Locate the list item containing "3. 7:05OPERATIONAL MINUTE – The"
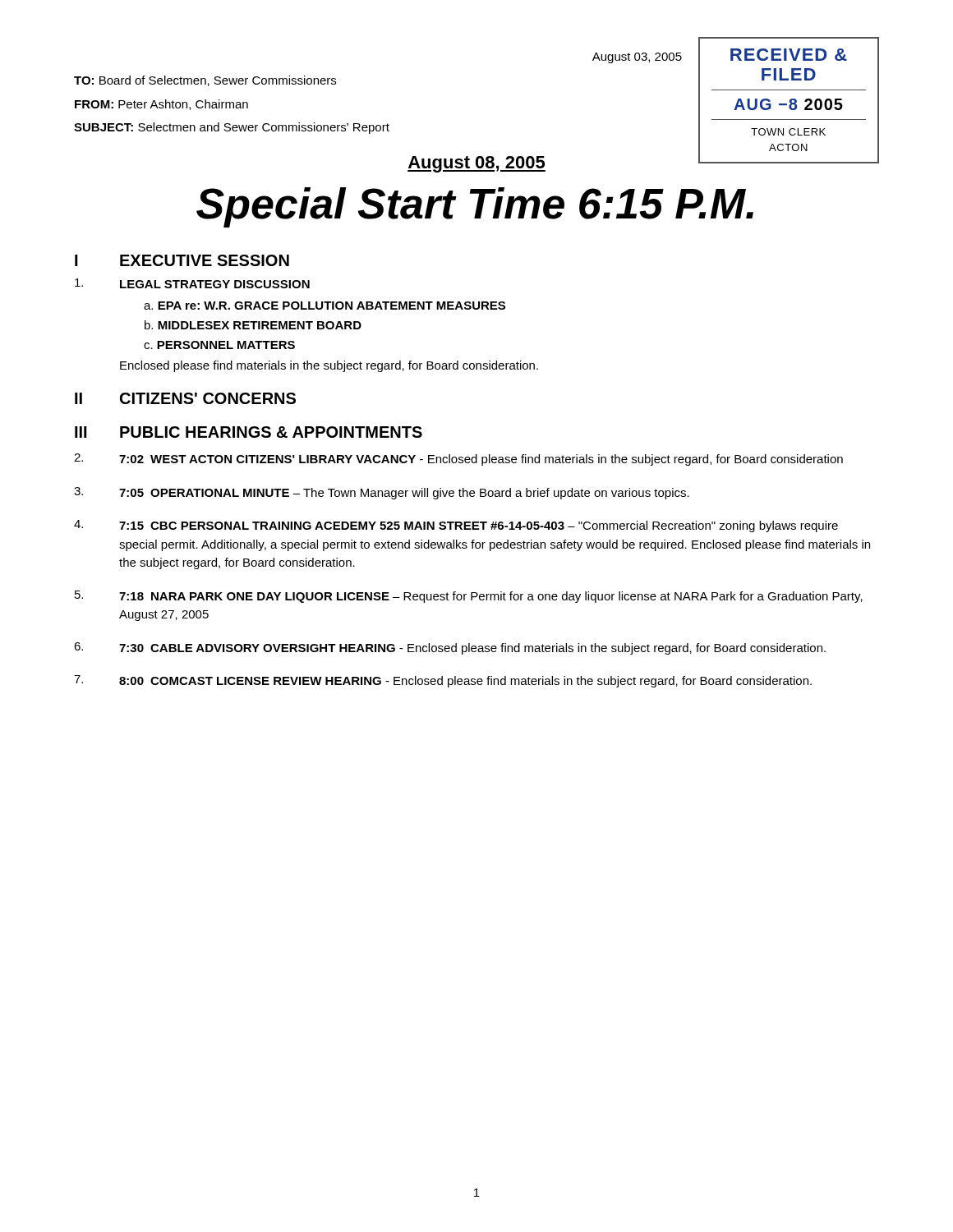This screenshot has height=1232, width=953. coord(476,493)
